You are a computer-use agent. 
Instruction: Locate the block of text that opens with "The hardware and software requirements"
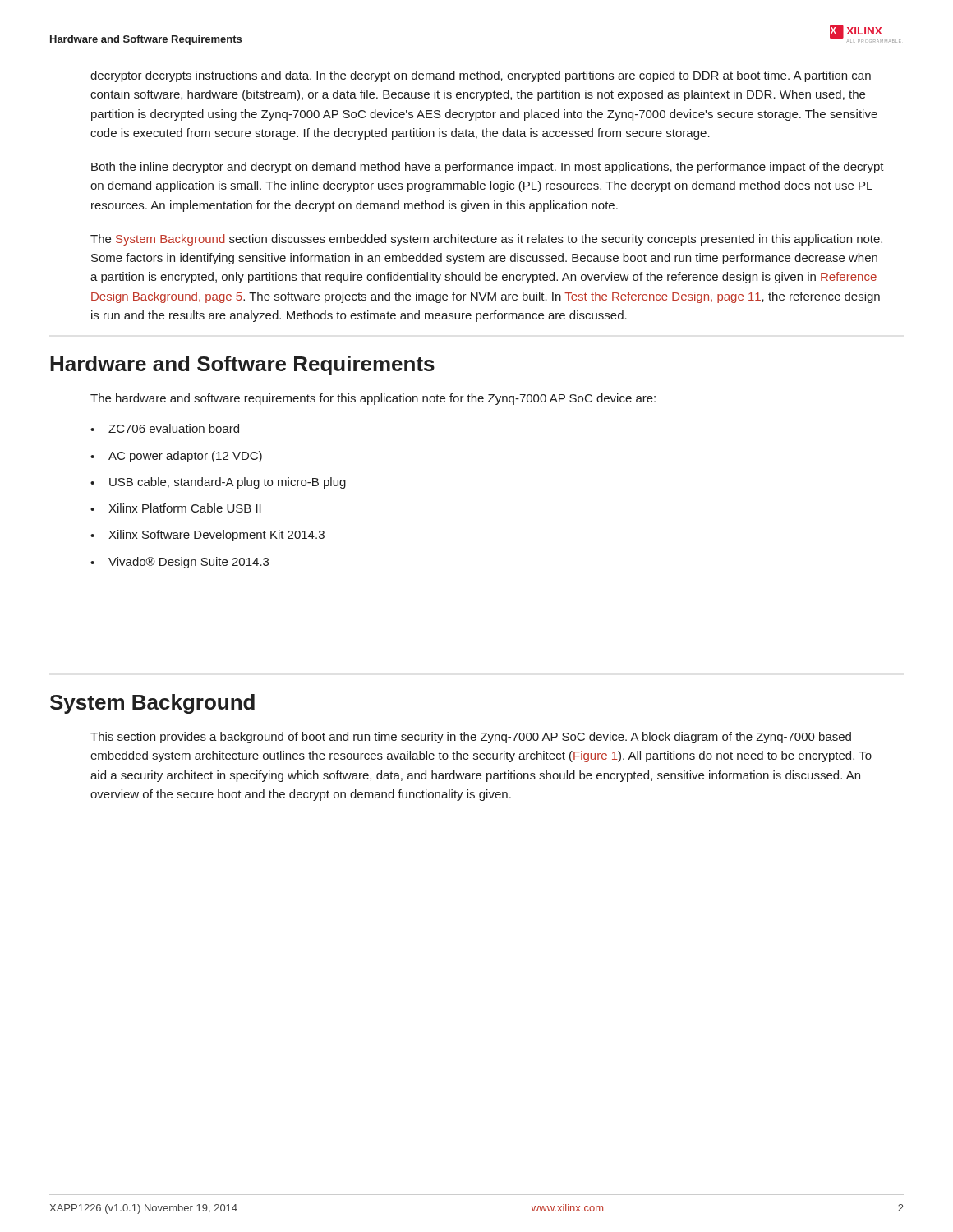pos(373,398)
